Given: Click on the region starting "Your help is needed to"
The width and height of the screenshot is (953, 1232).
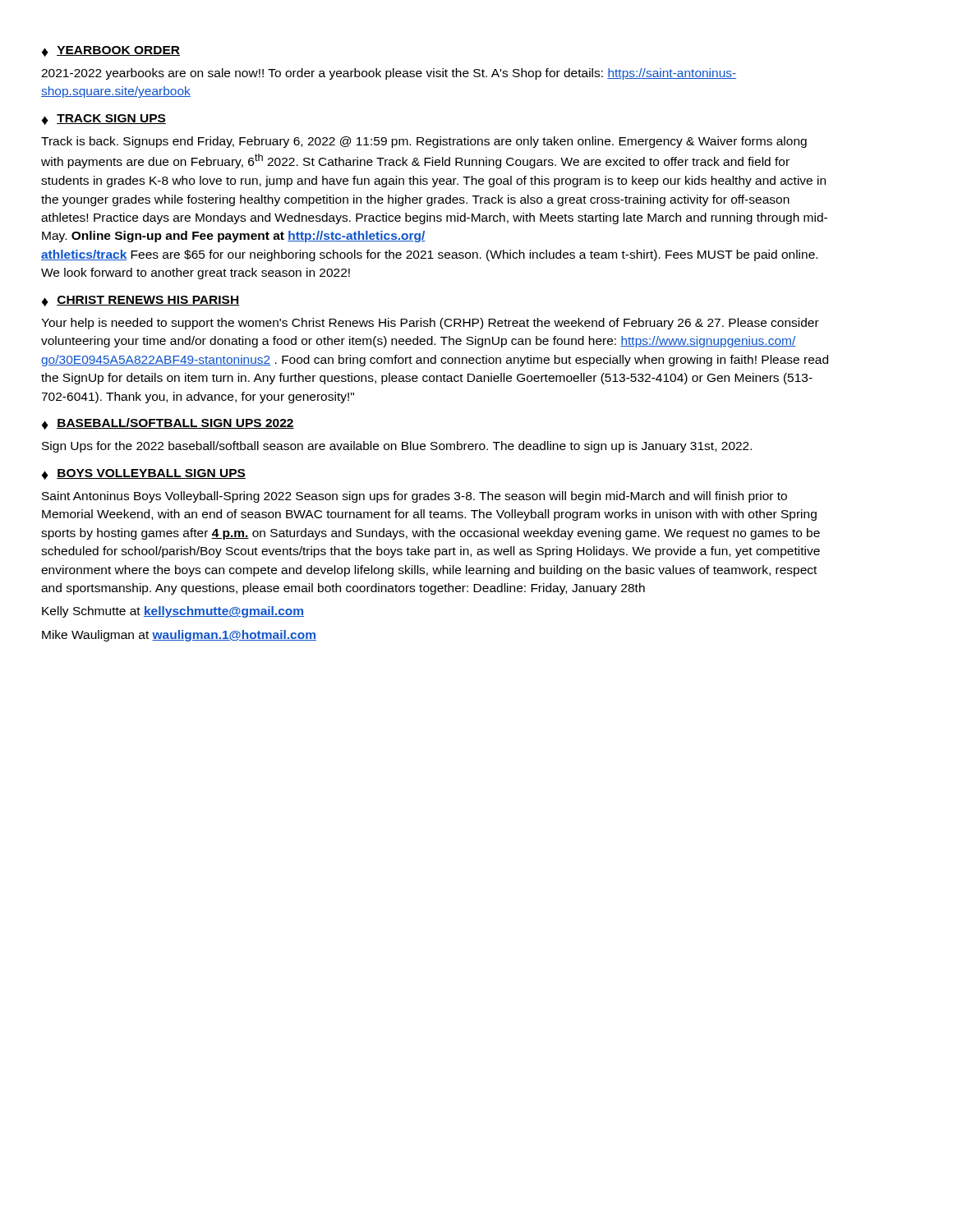Looking at the screenshot, I should pyautogui.click(x=435, y=359).
